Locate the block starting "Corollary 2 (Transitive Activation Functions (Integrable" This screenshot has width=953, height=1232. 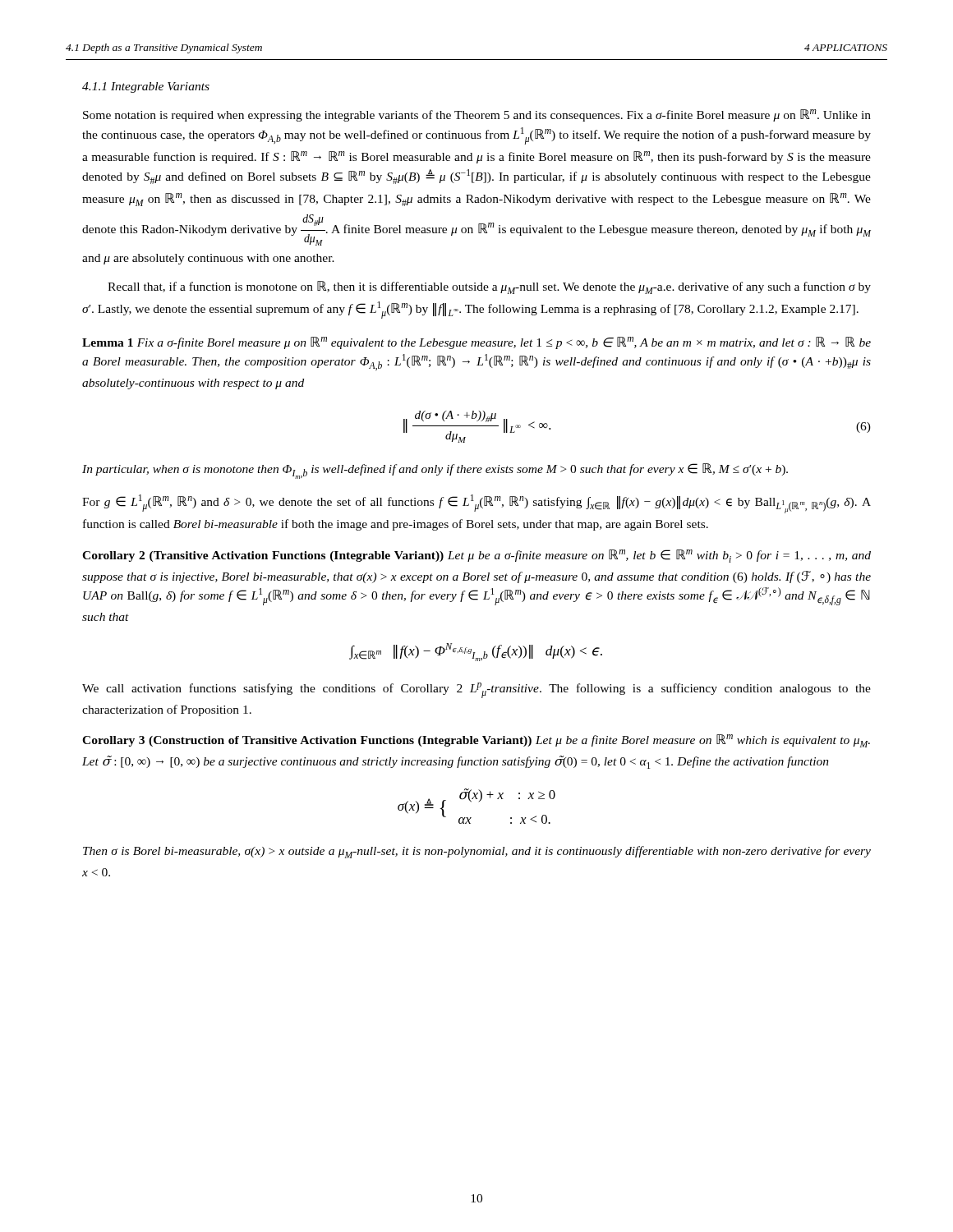(476, 585)
